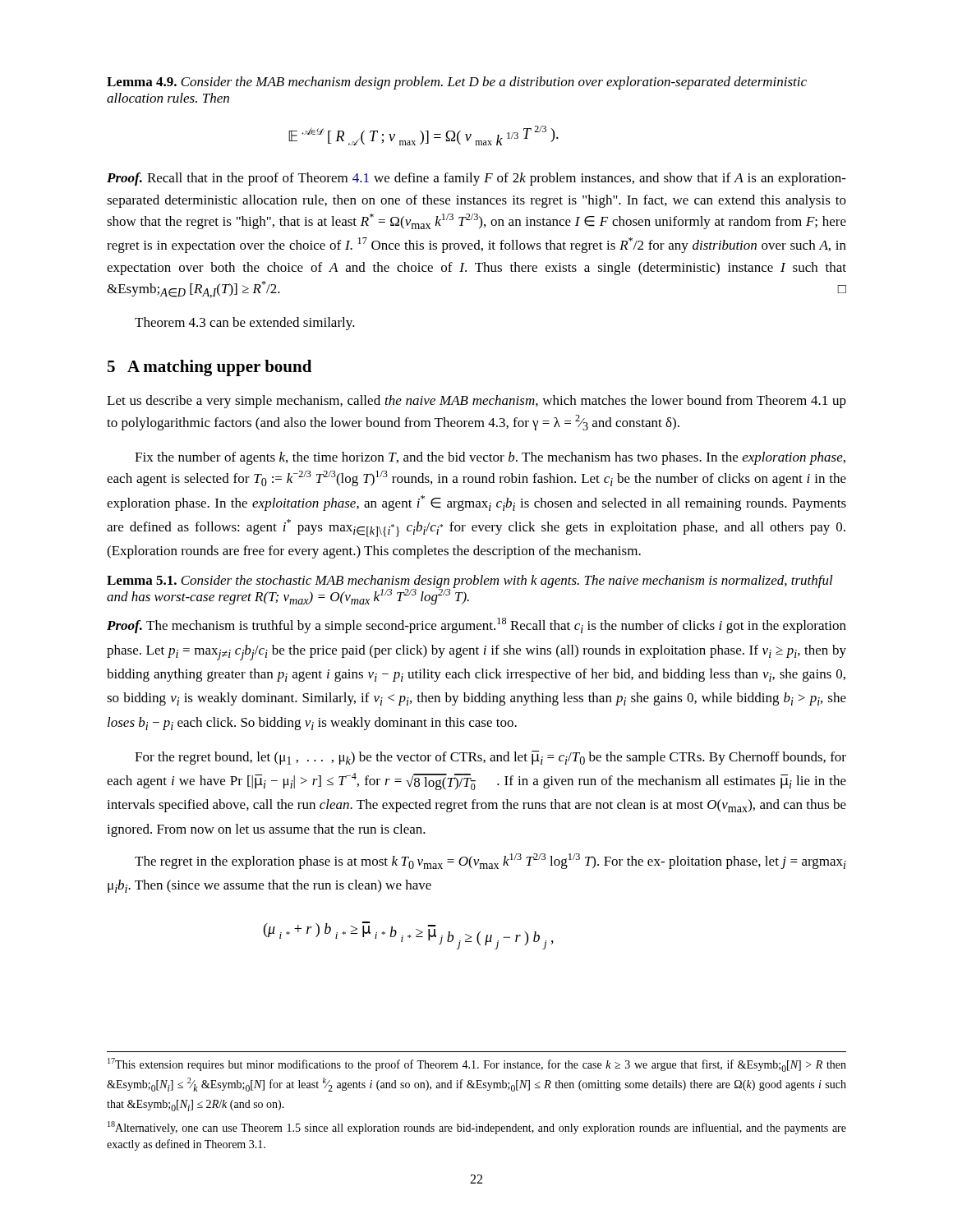Find the block on this page that starts "For the regret bound,"
This screenshot has width=953, height=1232.
click(476, 793)
